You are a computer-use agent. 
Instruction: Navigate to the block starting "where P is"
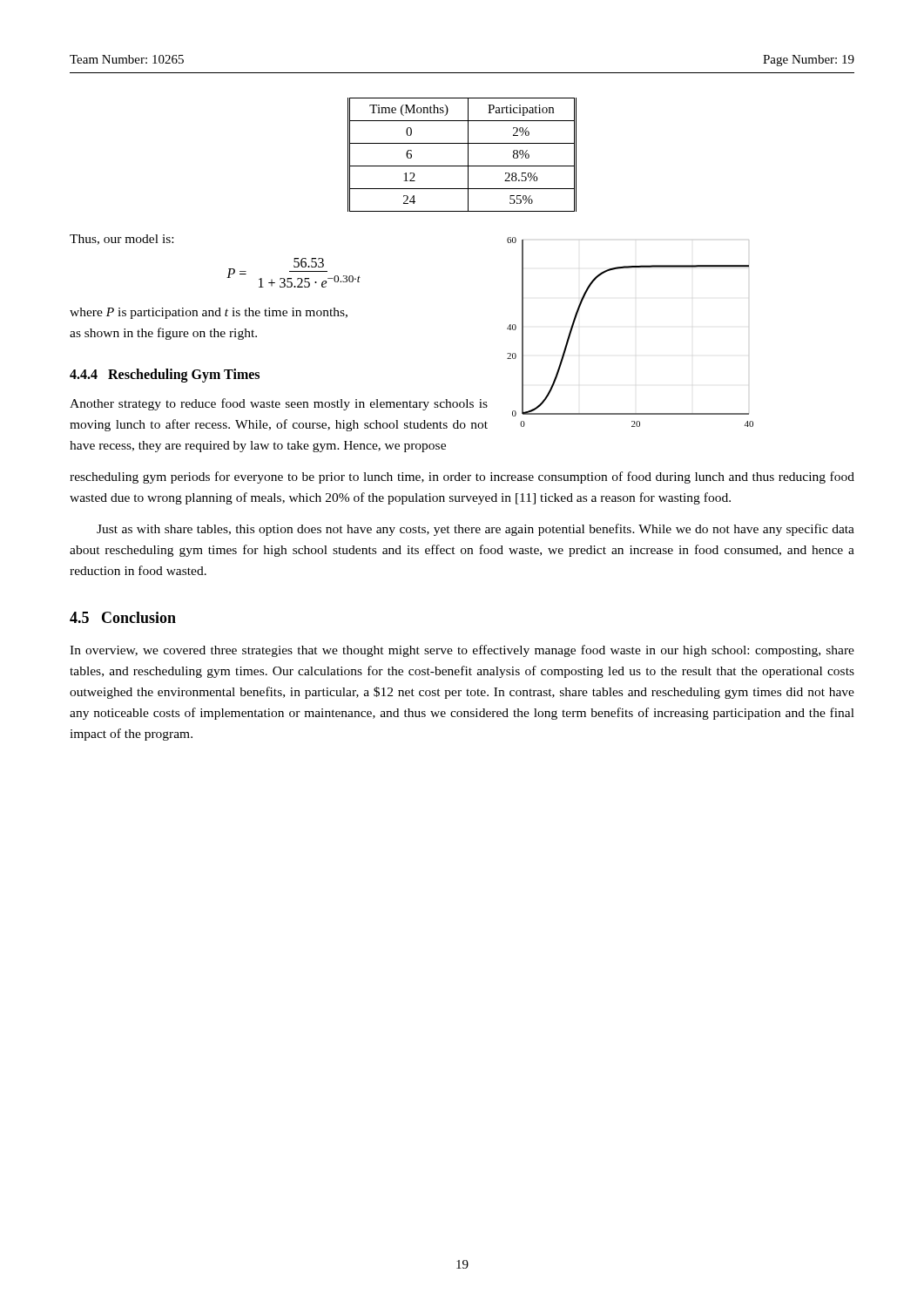[x=209, y=322]
